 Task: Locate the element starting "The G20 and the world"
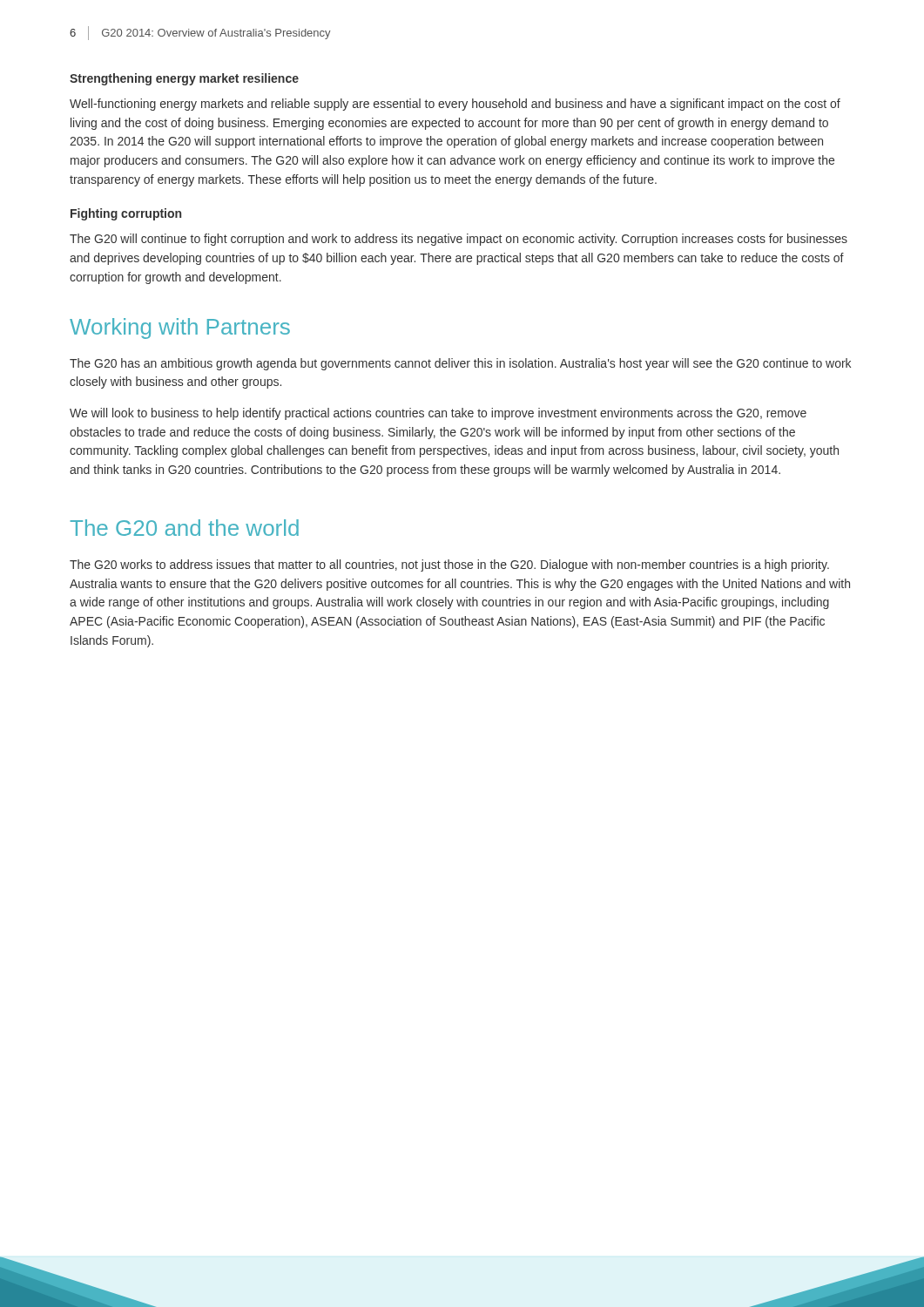point(185,528)
